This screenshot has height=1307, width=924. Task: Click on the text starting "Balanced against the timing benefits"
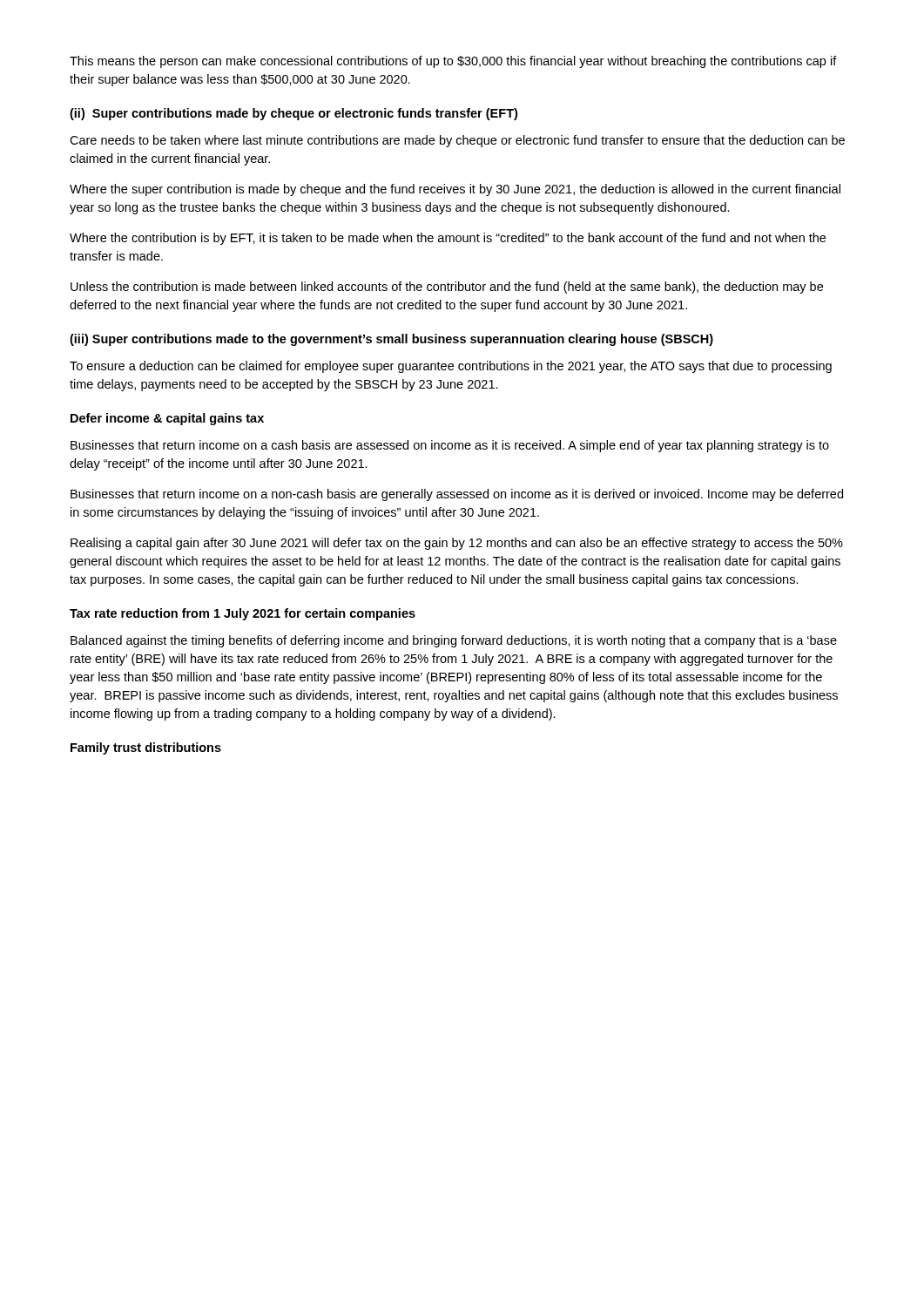tap(454, 677)
